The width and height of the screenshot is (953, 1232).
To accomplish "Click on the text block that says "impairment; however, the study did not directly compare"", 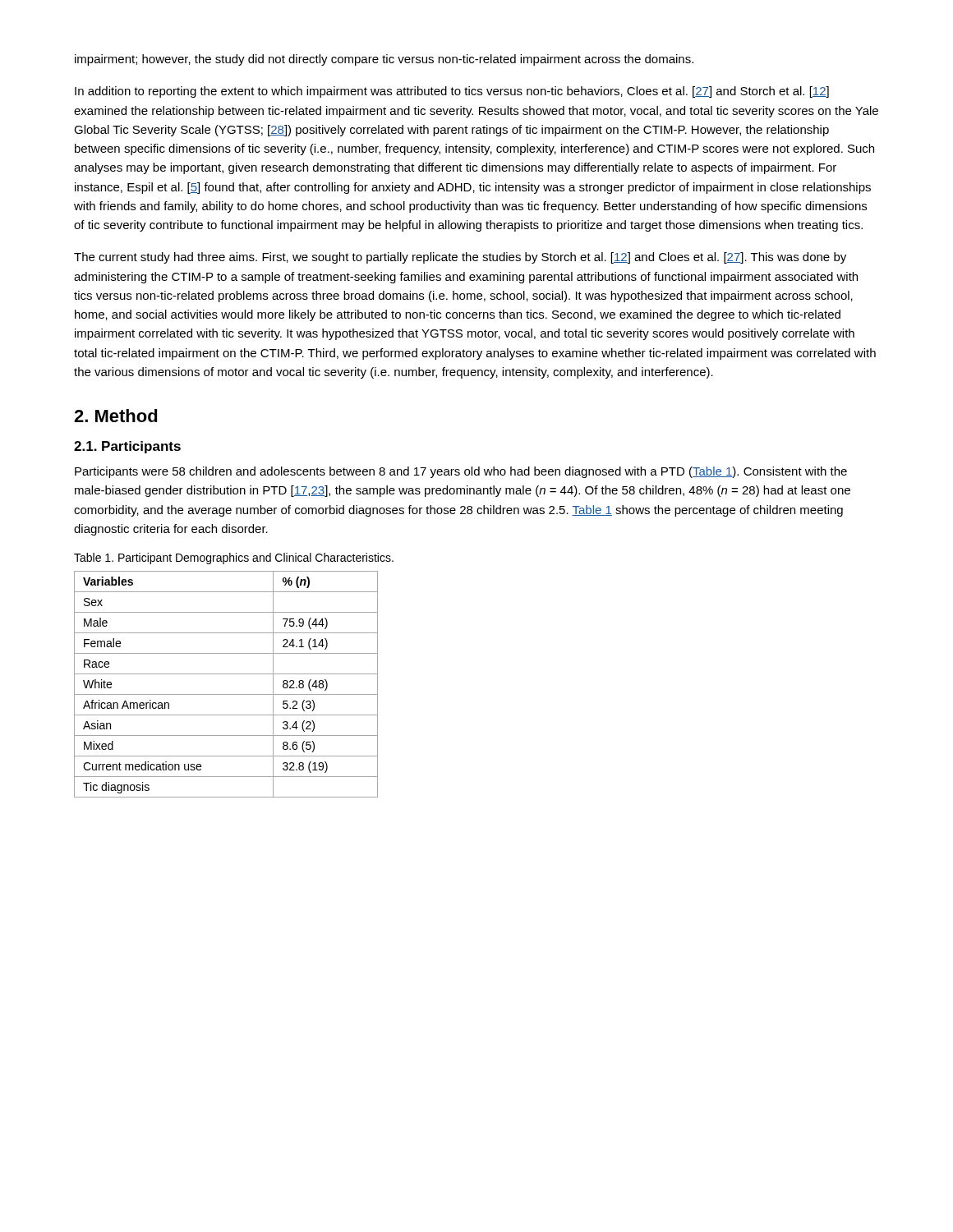I will click(384, 59).
